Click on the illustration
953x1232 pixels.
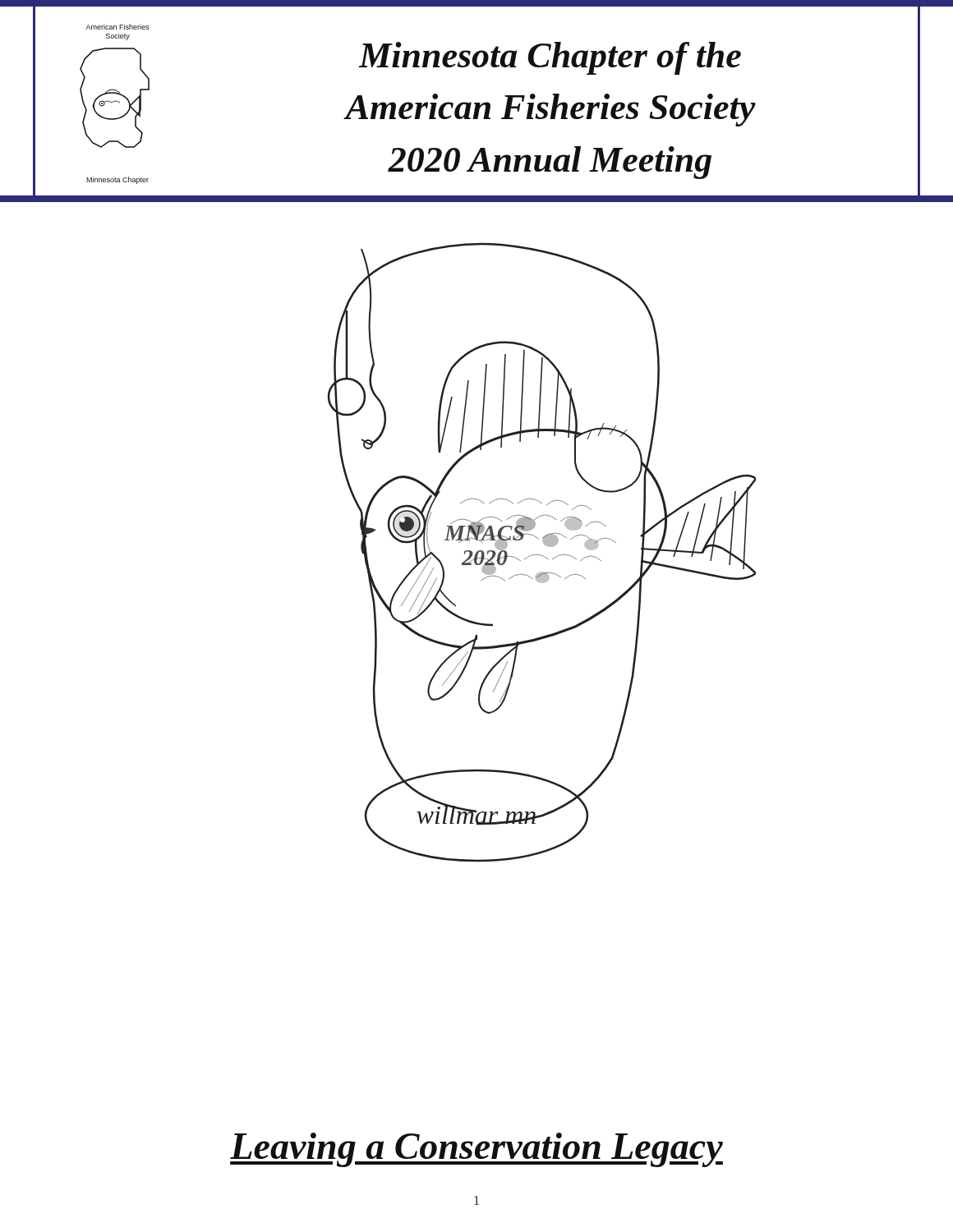pos(476,594)
